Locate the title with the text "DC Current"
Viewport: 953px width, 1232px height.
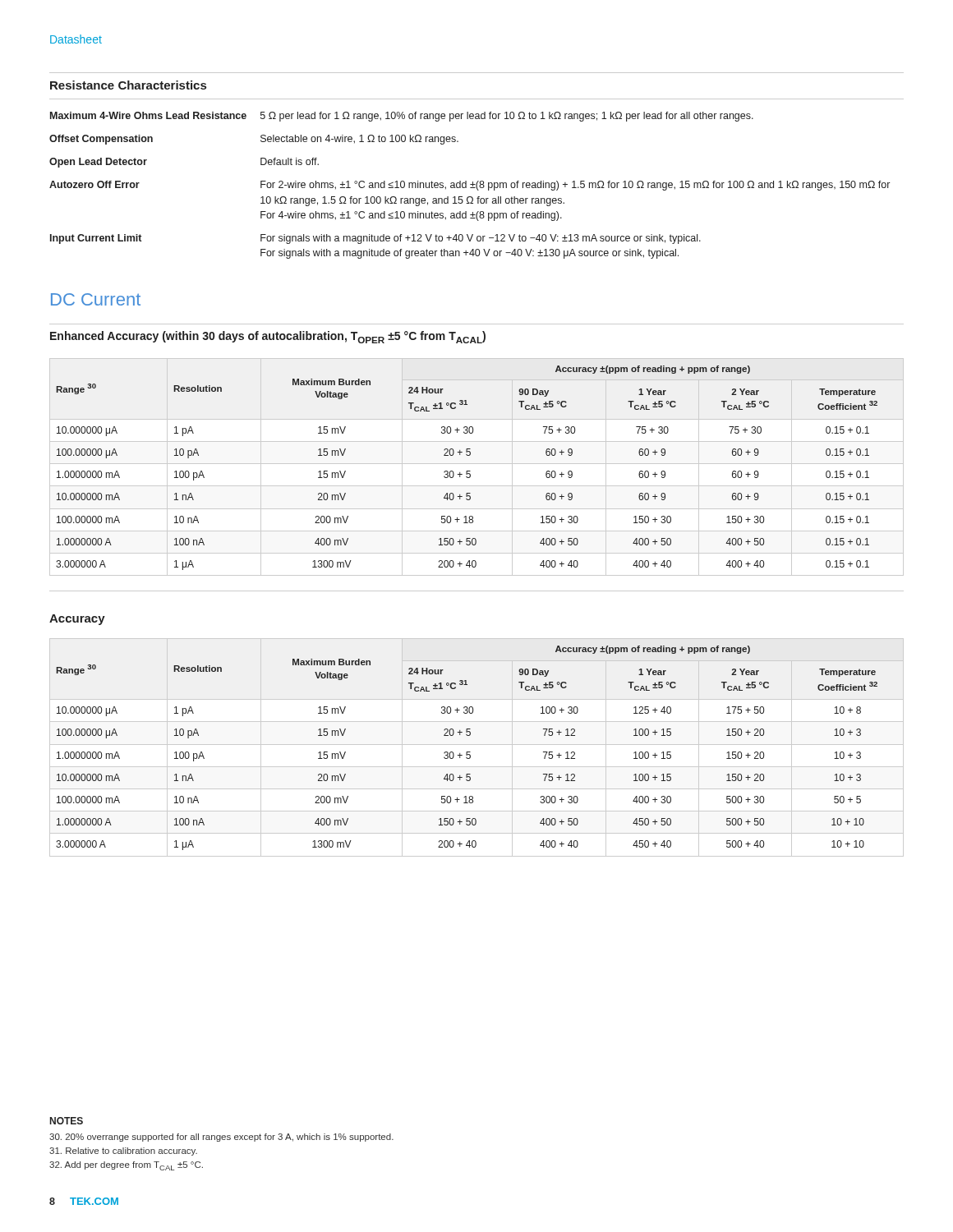(95, 300)
